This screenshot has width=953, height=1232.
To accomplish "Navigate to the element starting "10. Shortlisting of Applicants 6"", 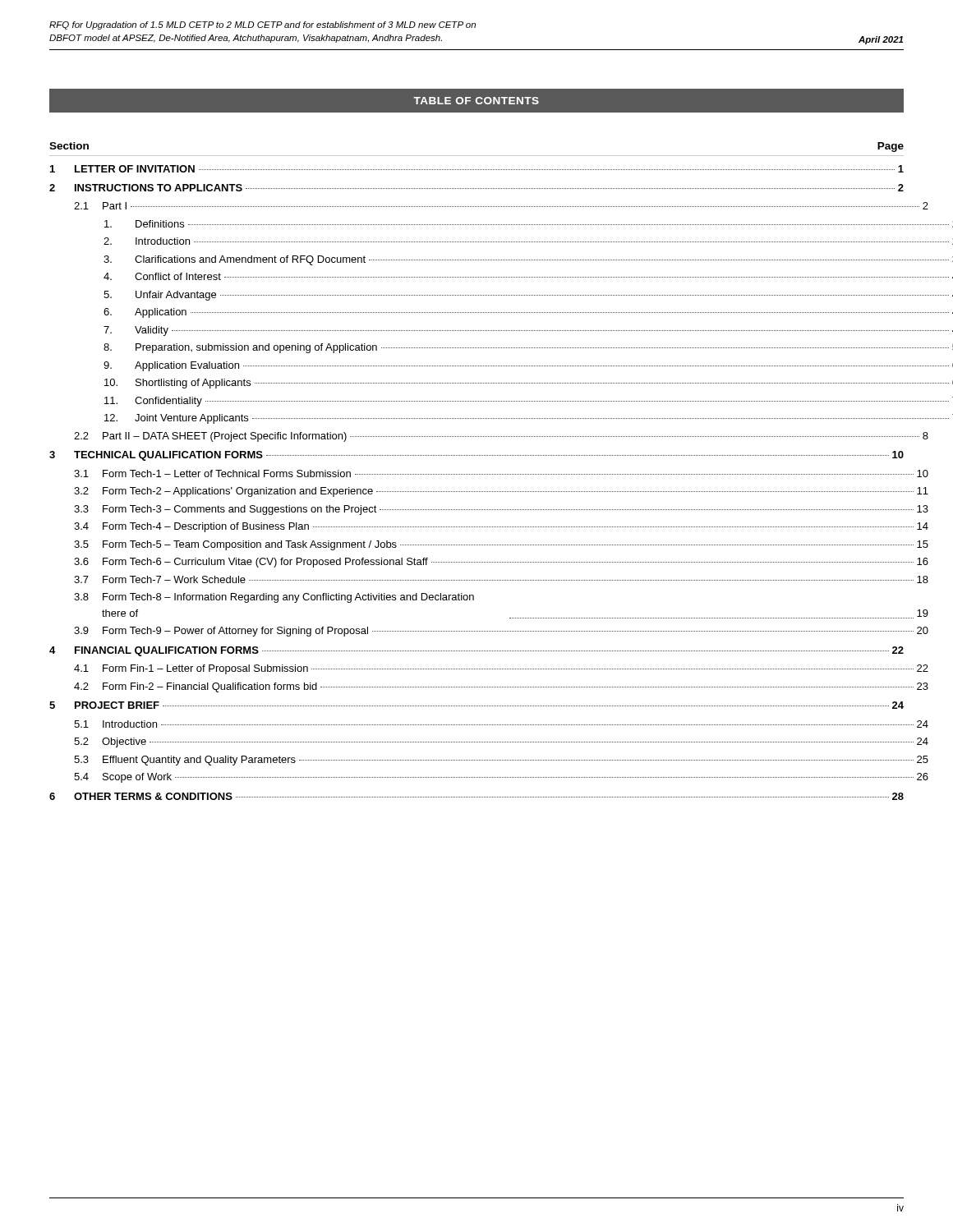I will (528, 383).
